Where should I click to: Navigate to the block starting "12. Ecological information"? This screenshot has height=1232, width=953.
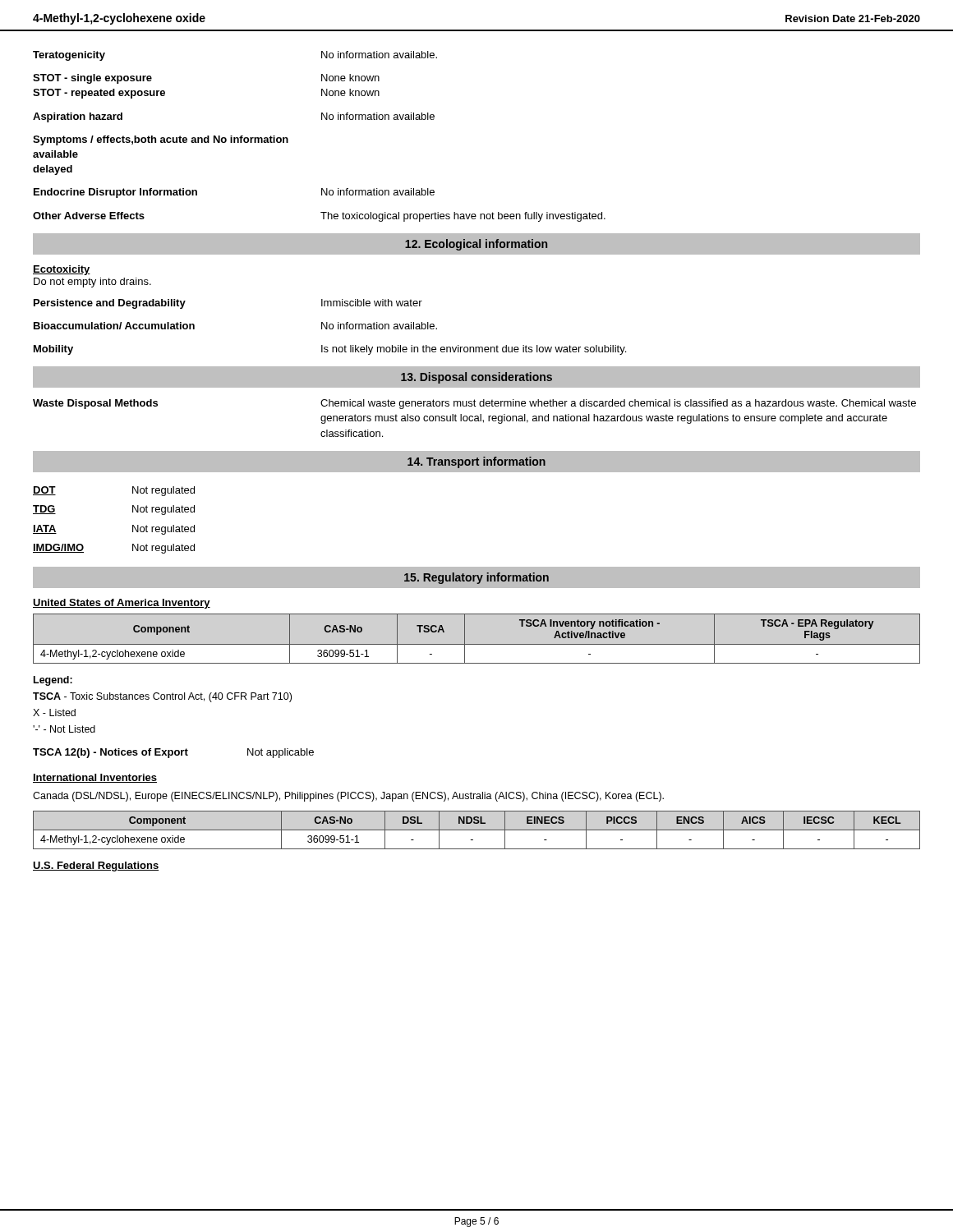pyautogui.click(x=476, y=244)
